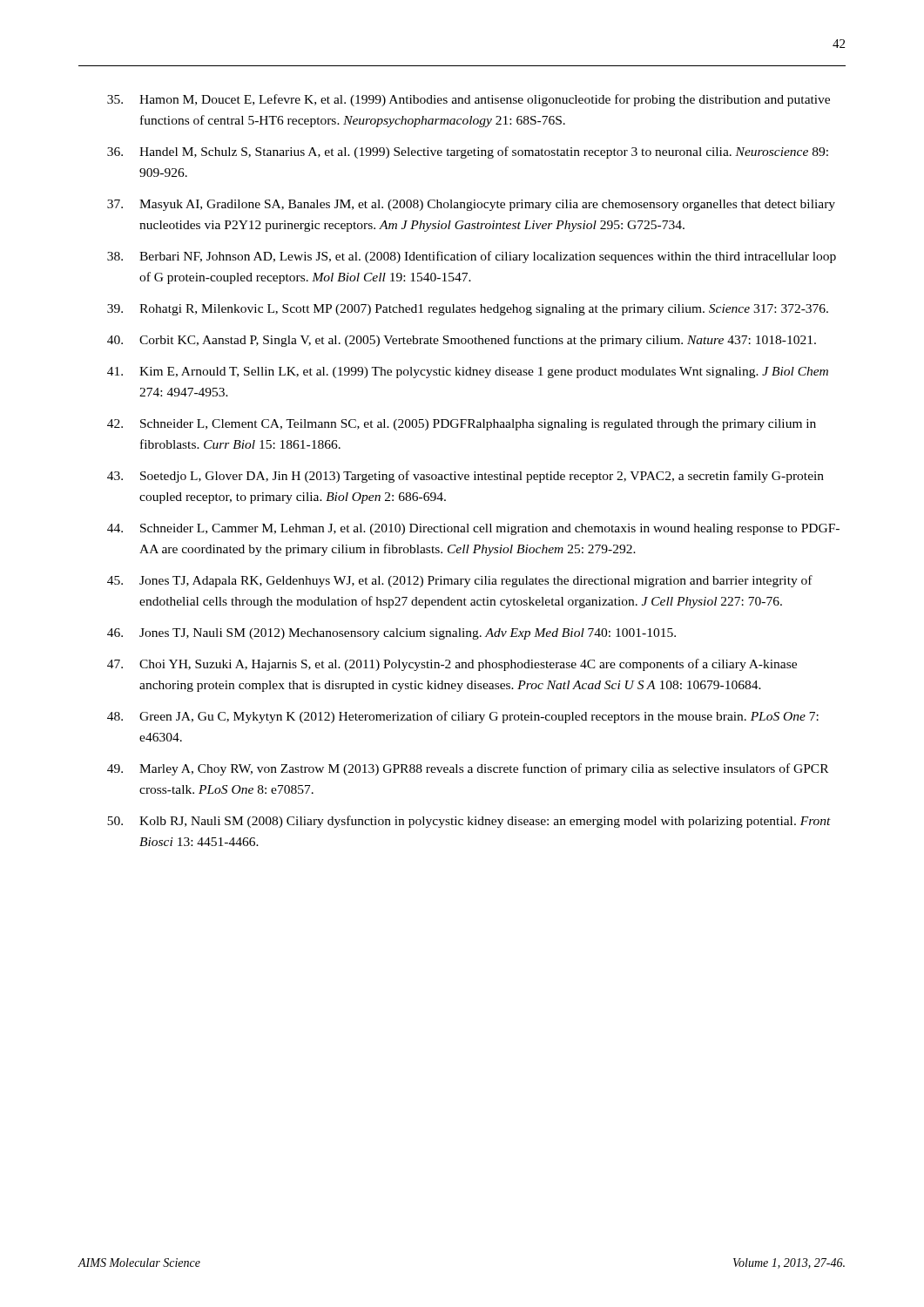Locate the text block starting "46. Jones TJ, Nauli SM"
Viewport: 924px width, 1307px height.
(462, 633)
